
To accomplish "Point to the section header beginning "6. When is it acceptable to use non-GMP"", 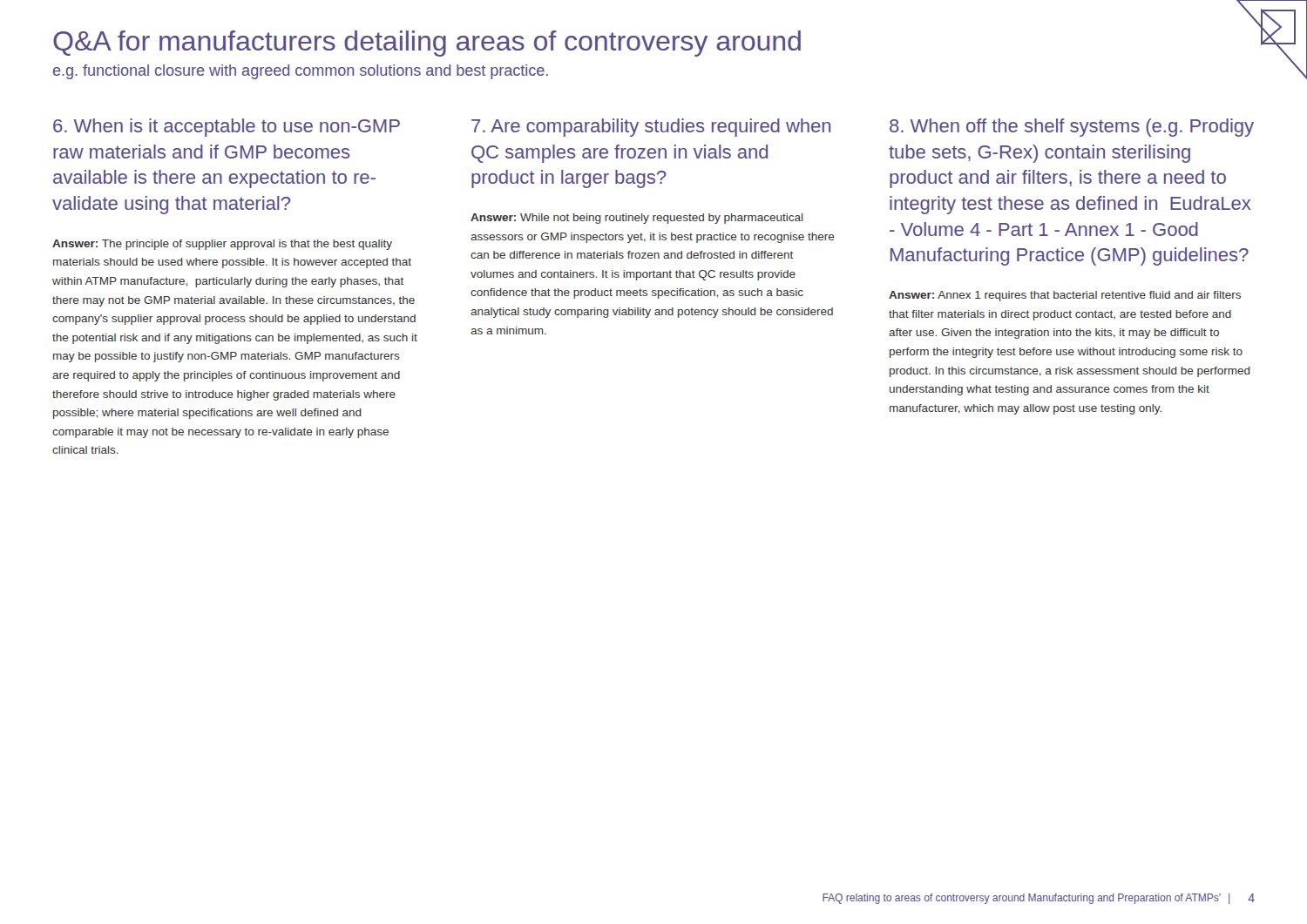I will tap(235, 165).
